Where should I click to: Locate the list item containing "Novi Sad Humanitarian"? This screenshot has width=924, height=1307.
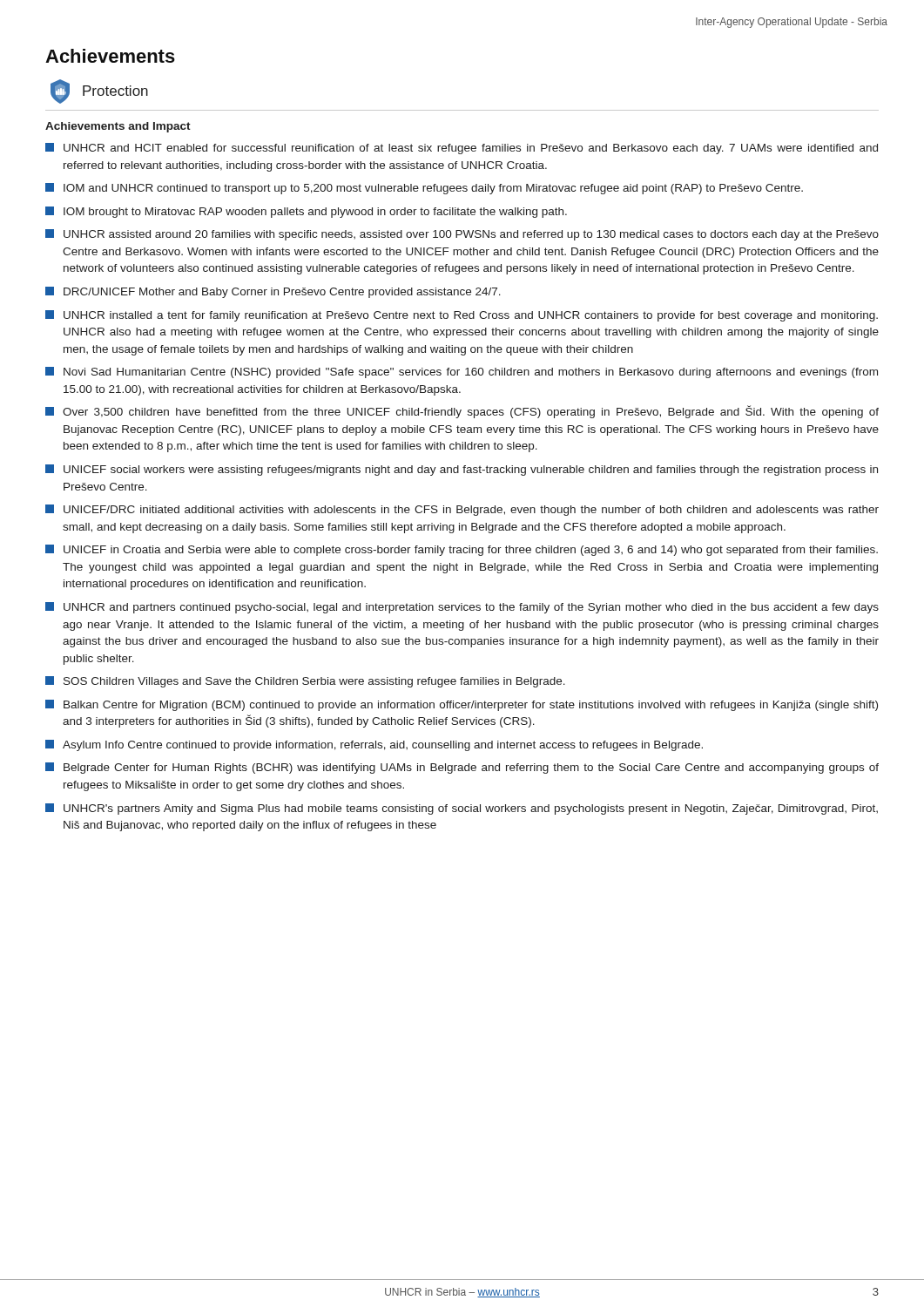click(462, 381)
